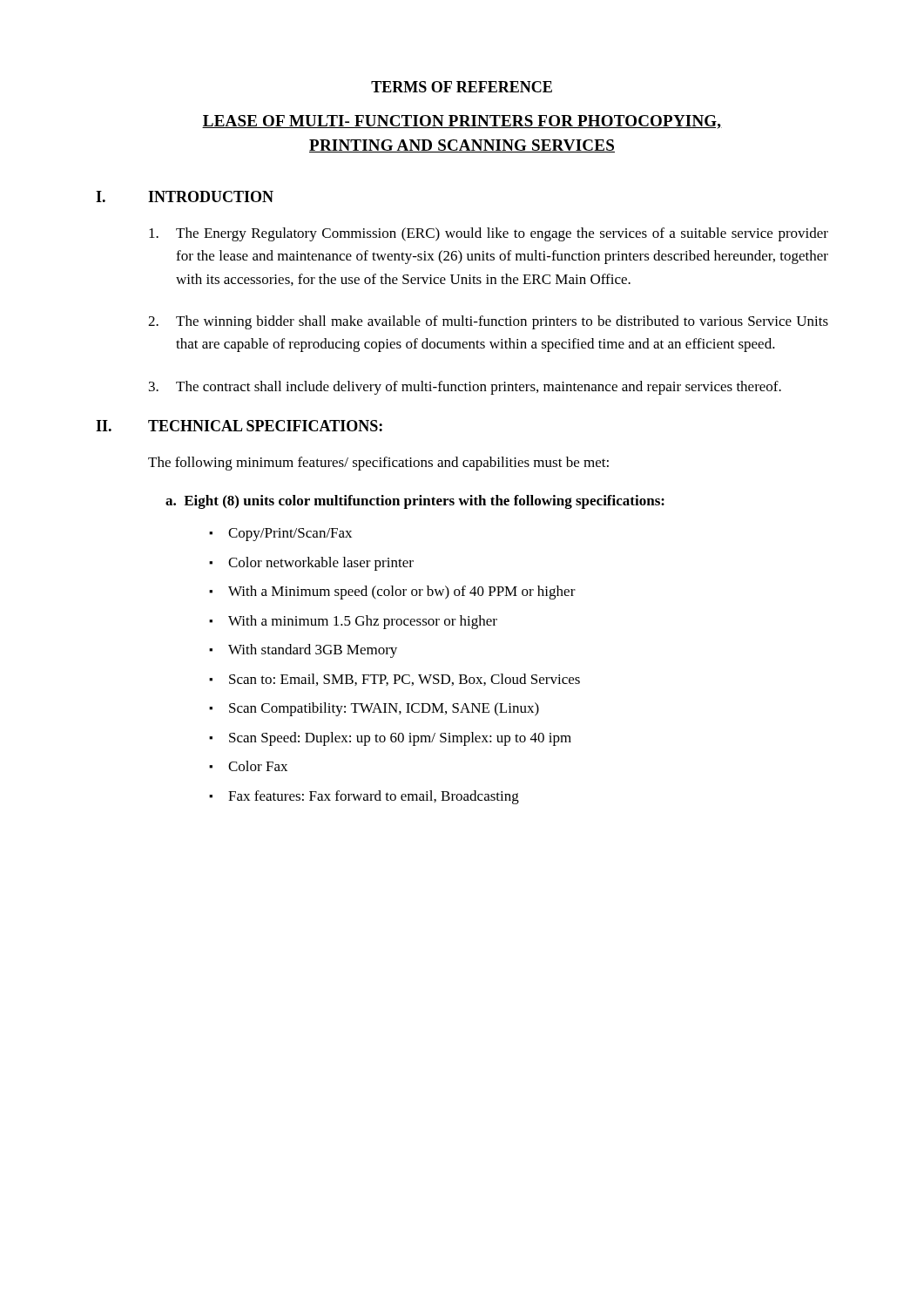Click on the title with the text "TERMS OF REFERENCE"
The height and width of the screenshot is (1307, 924).
[x=462, y=87]
